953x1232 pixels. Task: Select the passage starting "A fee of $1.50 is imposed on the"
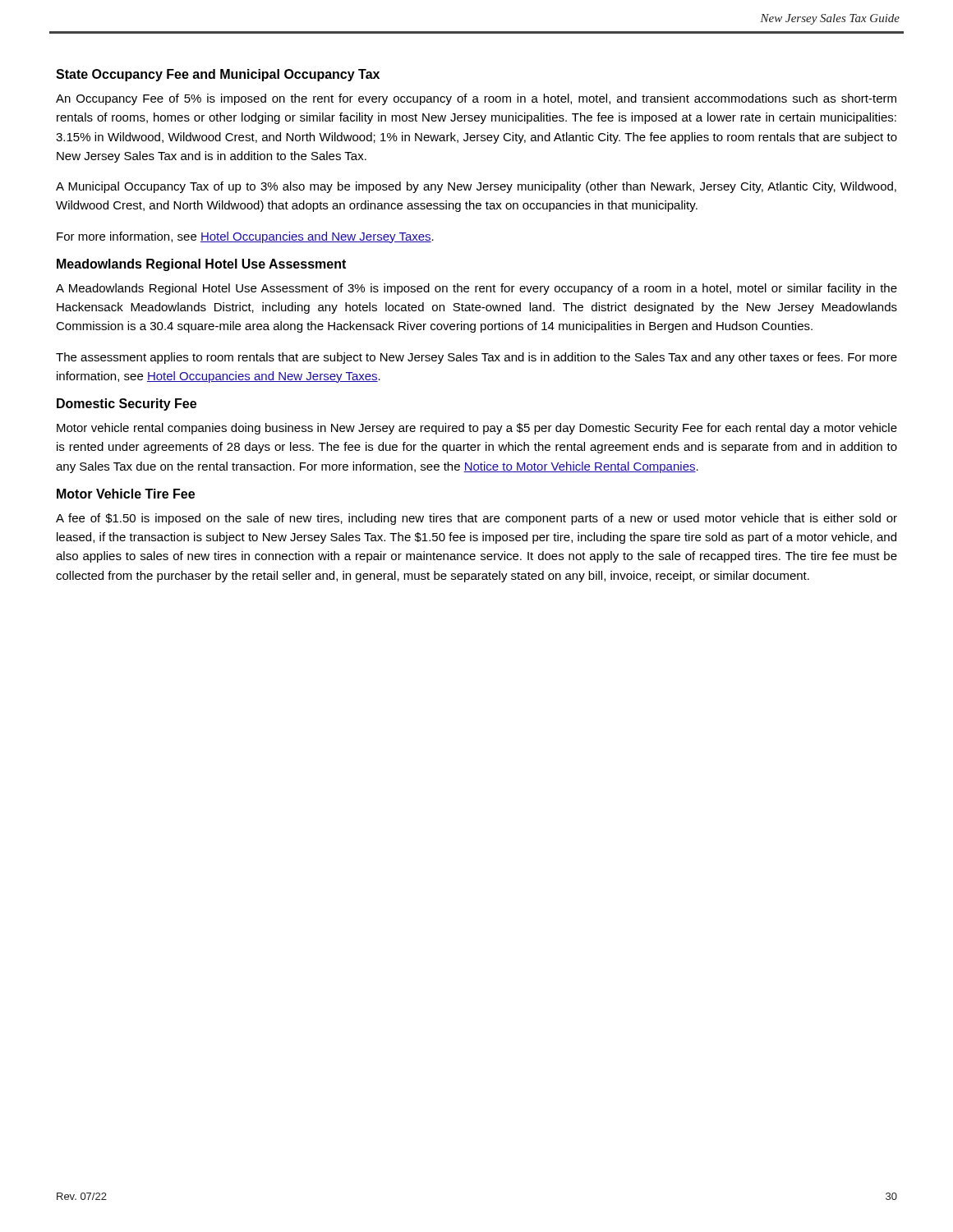[x=476, y=546]
